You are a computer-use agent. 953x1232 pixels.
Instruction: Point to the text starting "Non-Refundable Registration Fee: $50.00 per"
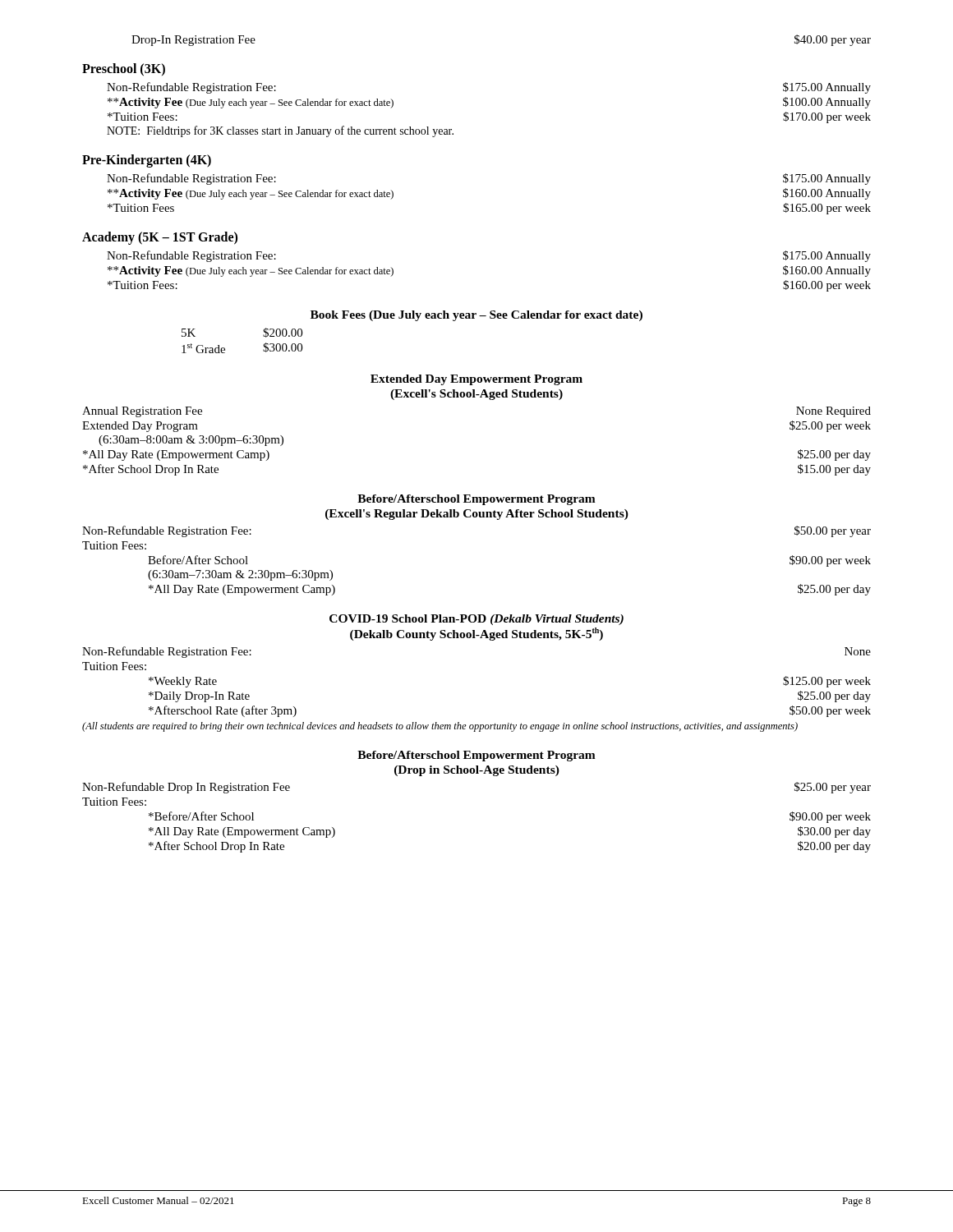point(161,532)
